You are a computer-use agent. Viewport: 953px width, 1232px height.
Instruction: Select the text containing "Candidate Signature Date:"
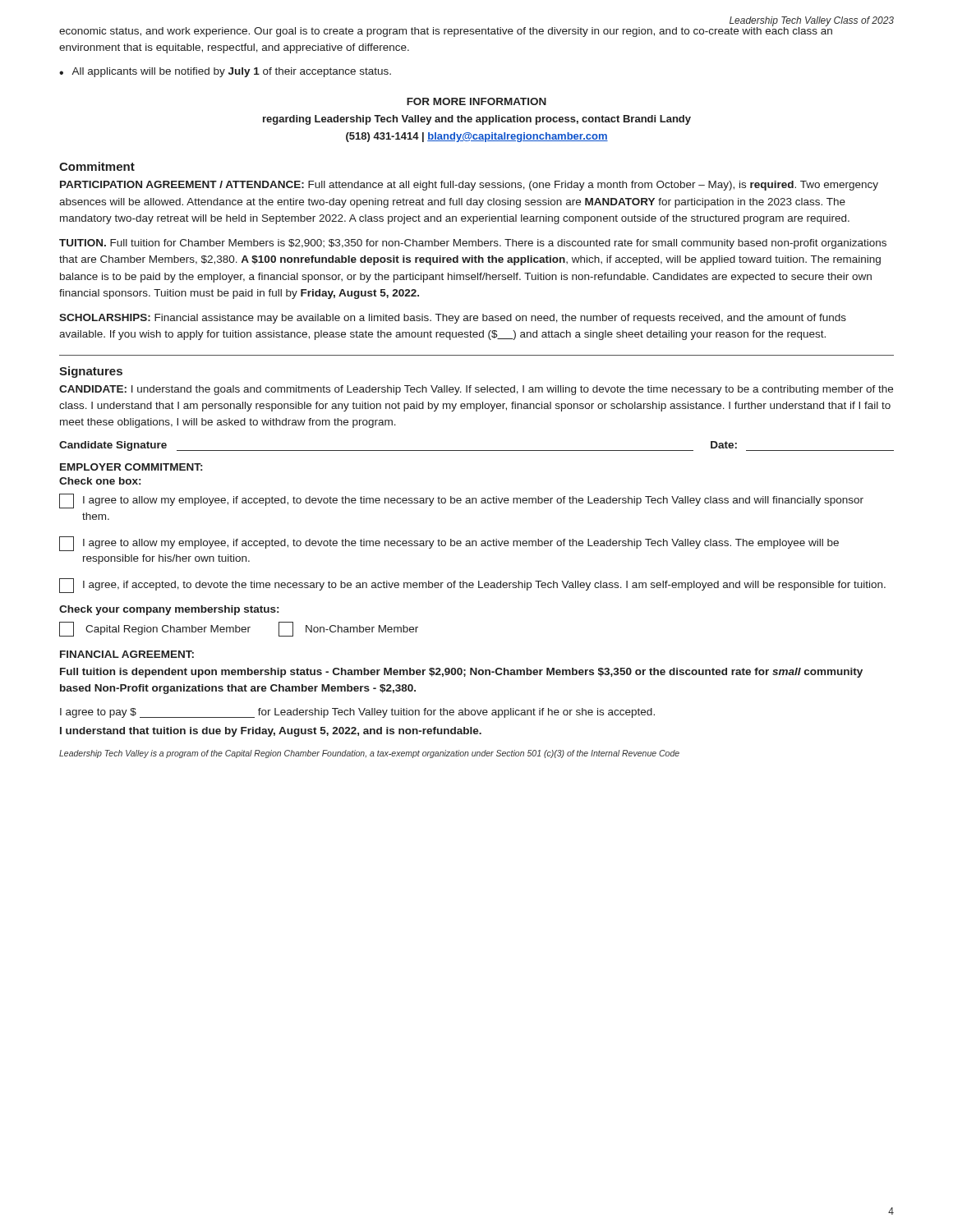pos(476,445)
